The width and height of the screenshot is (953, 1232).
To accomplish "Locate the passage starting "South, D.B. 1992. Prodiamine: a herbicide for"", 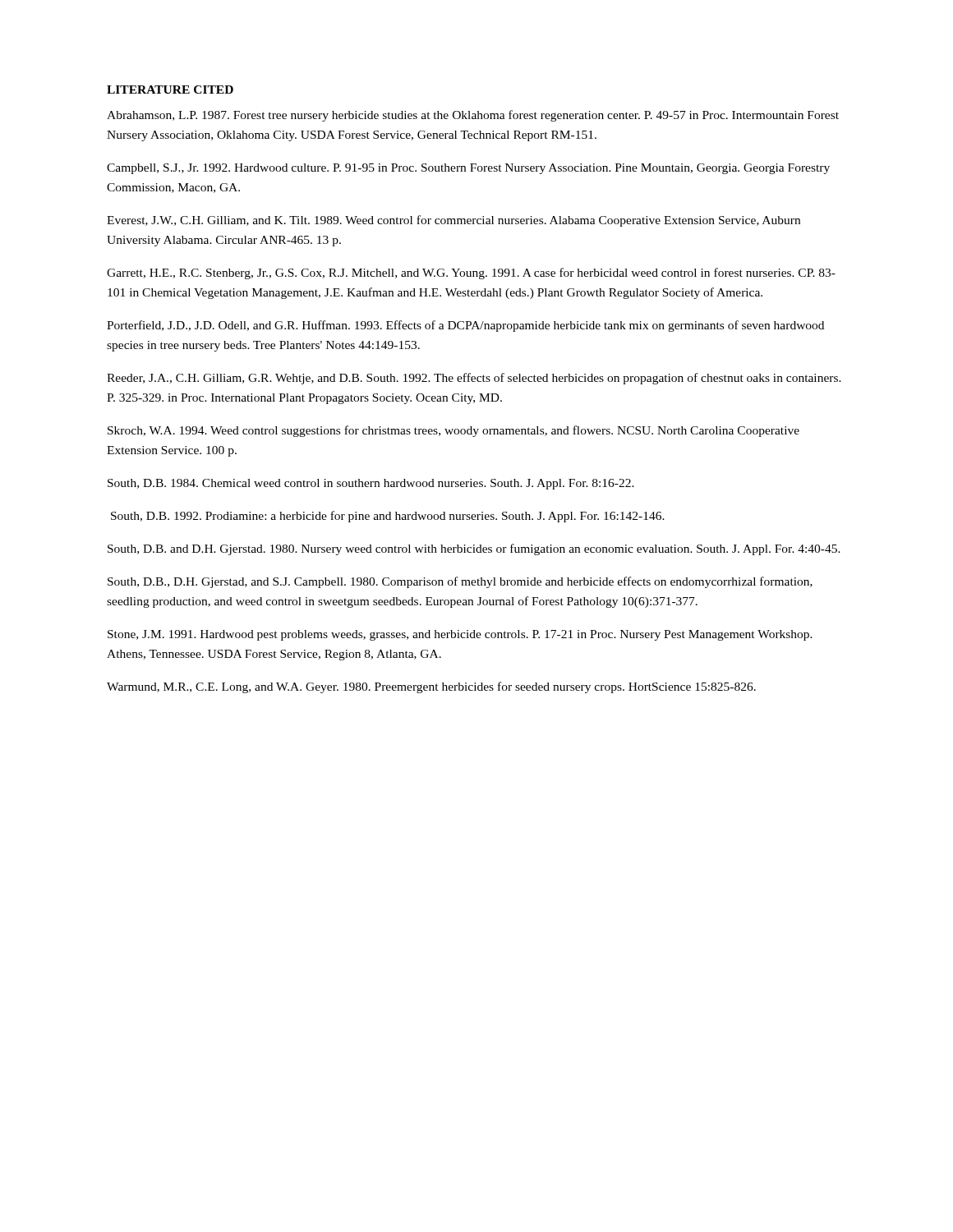I will 386,516.
